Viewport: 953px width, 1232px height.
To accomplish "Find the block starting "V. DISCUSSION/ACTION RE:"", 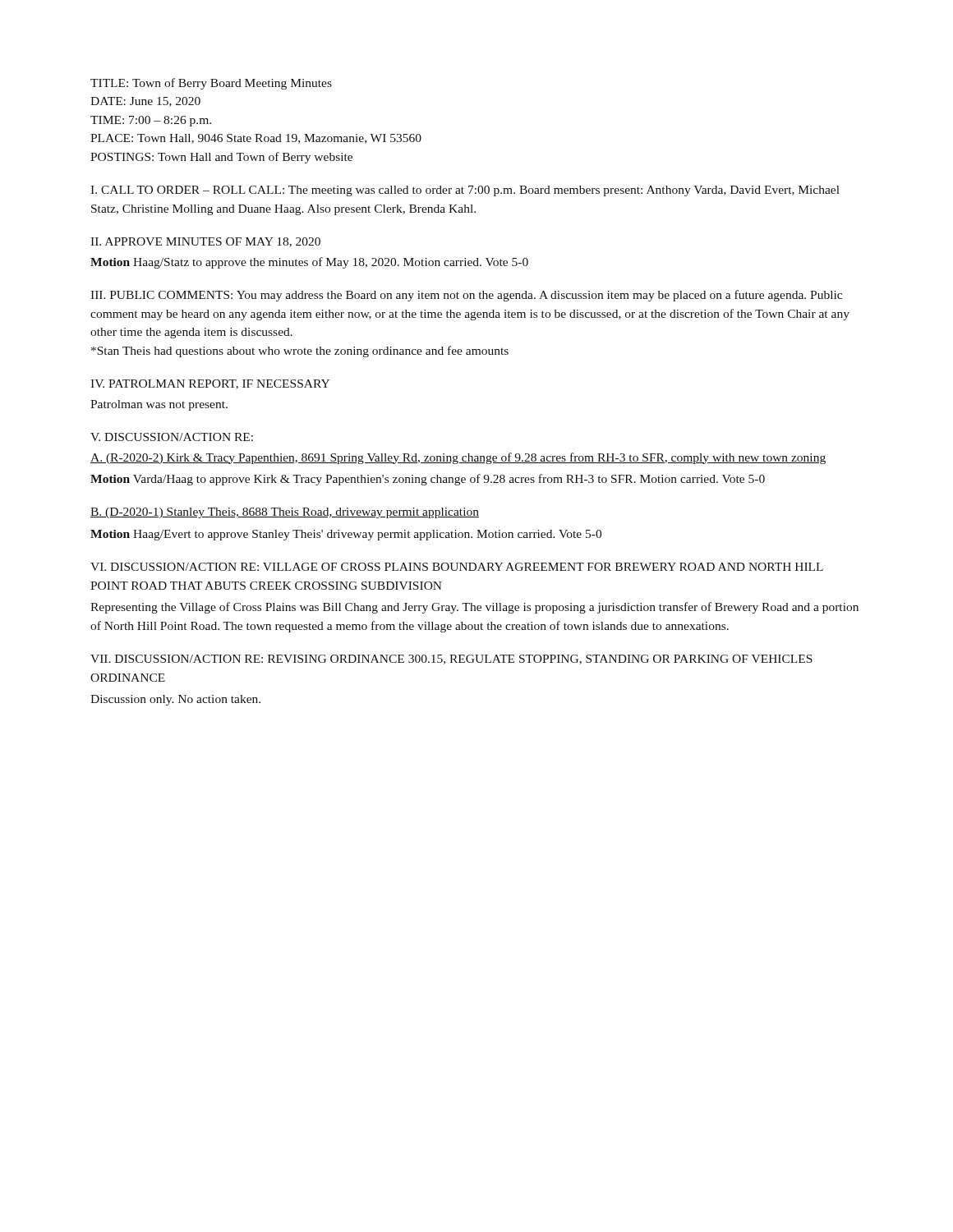I will click(x=172, y=437).
